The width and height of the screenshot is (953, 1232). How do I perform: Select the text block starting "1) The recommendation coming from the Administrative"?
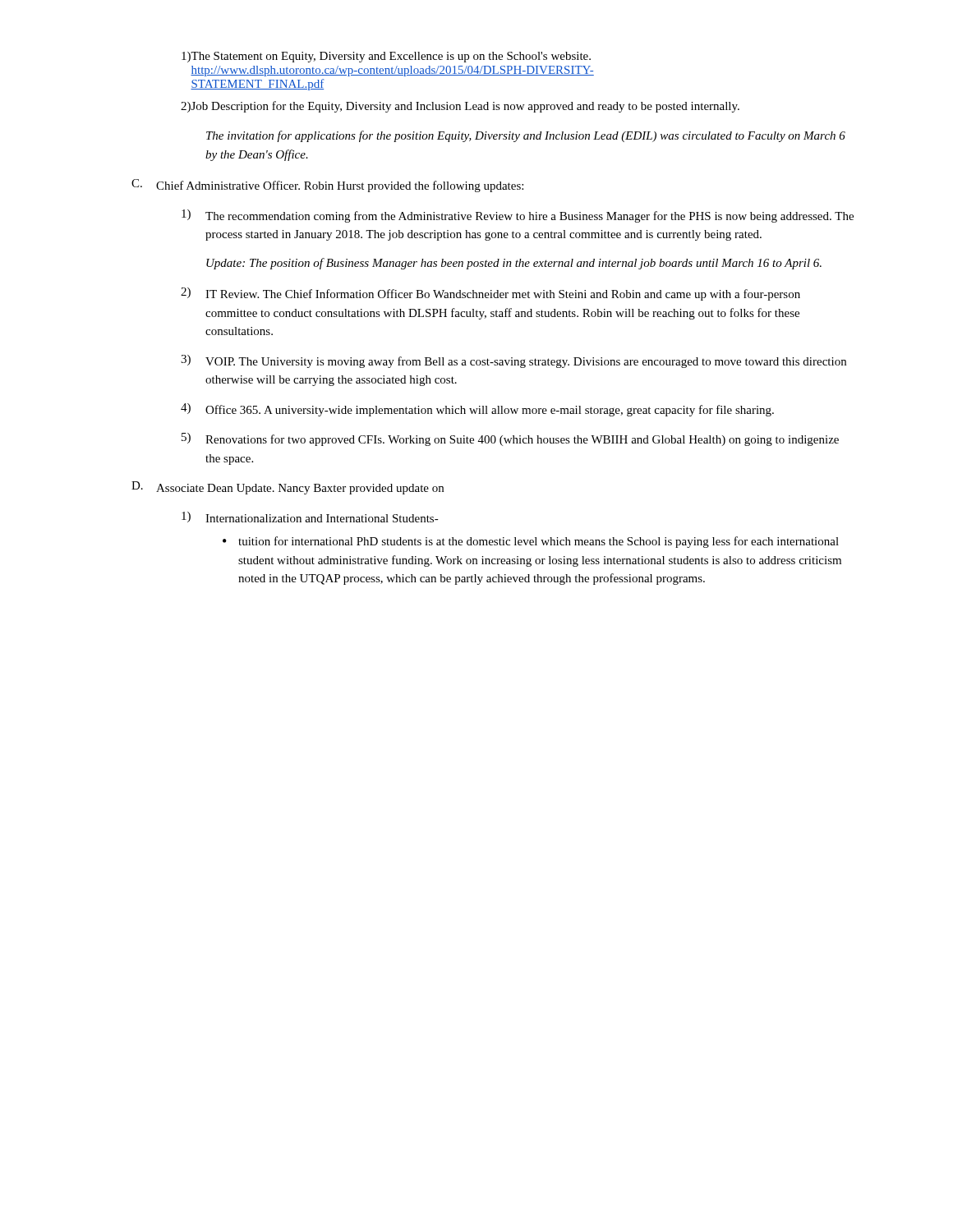[518, 225]
